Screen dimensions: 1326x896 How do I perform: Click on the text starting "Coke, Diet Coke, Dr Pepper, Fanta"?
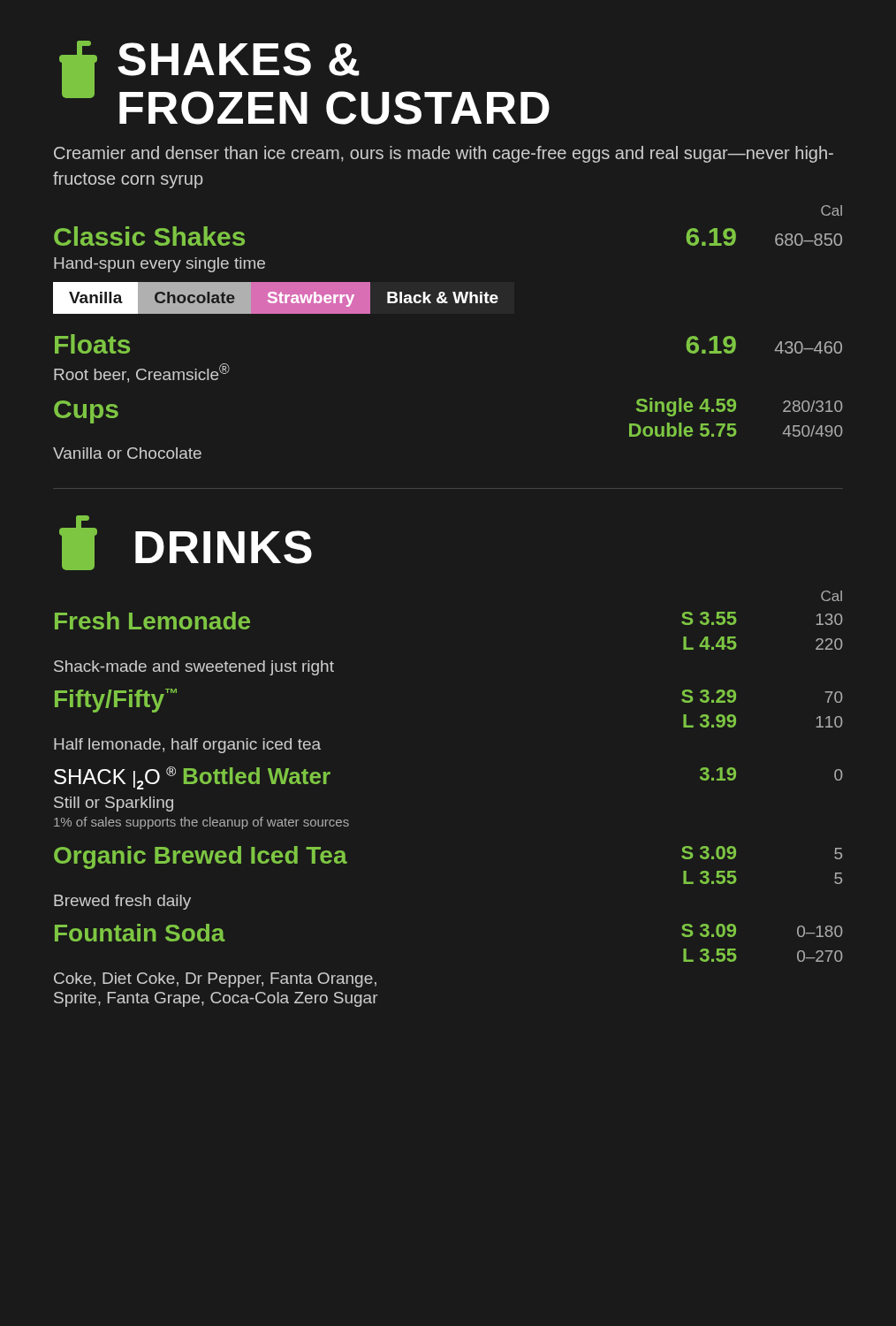pyautogui.click(x=215, y=988)
